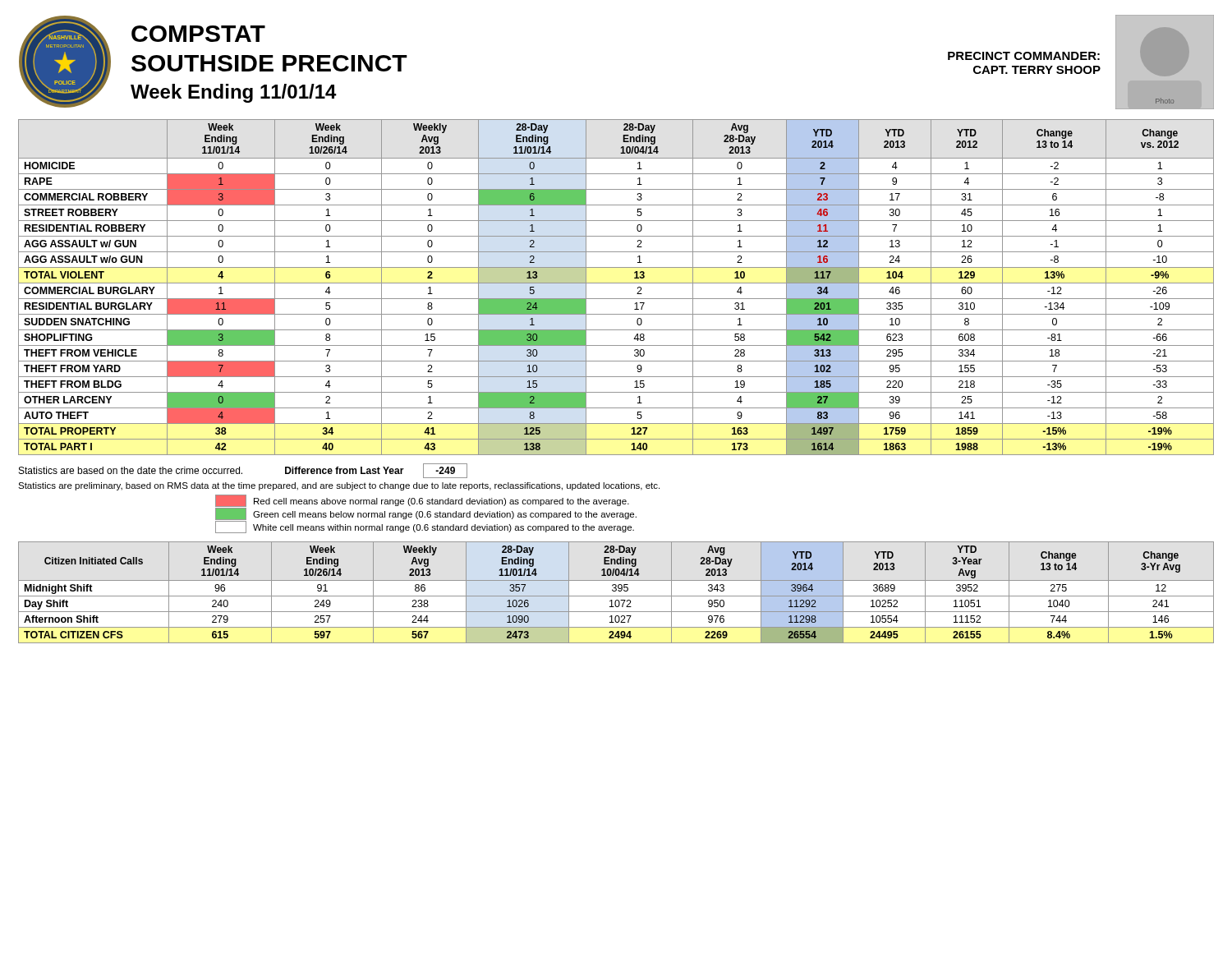Select the element starting "Statistics are based on"
The width and height of the screenshot is (1232, 953).
tap(243, 471)
